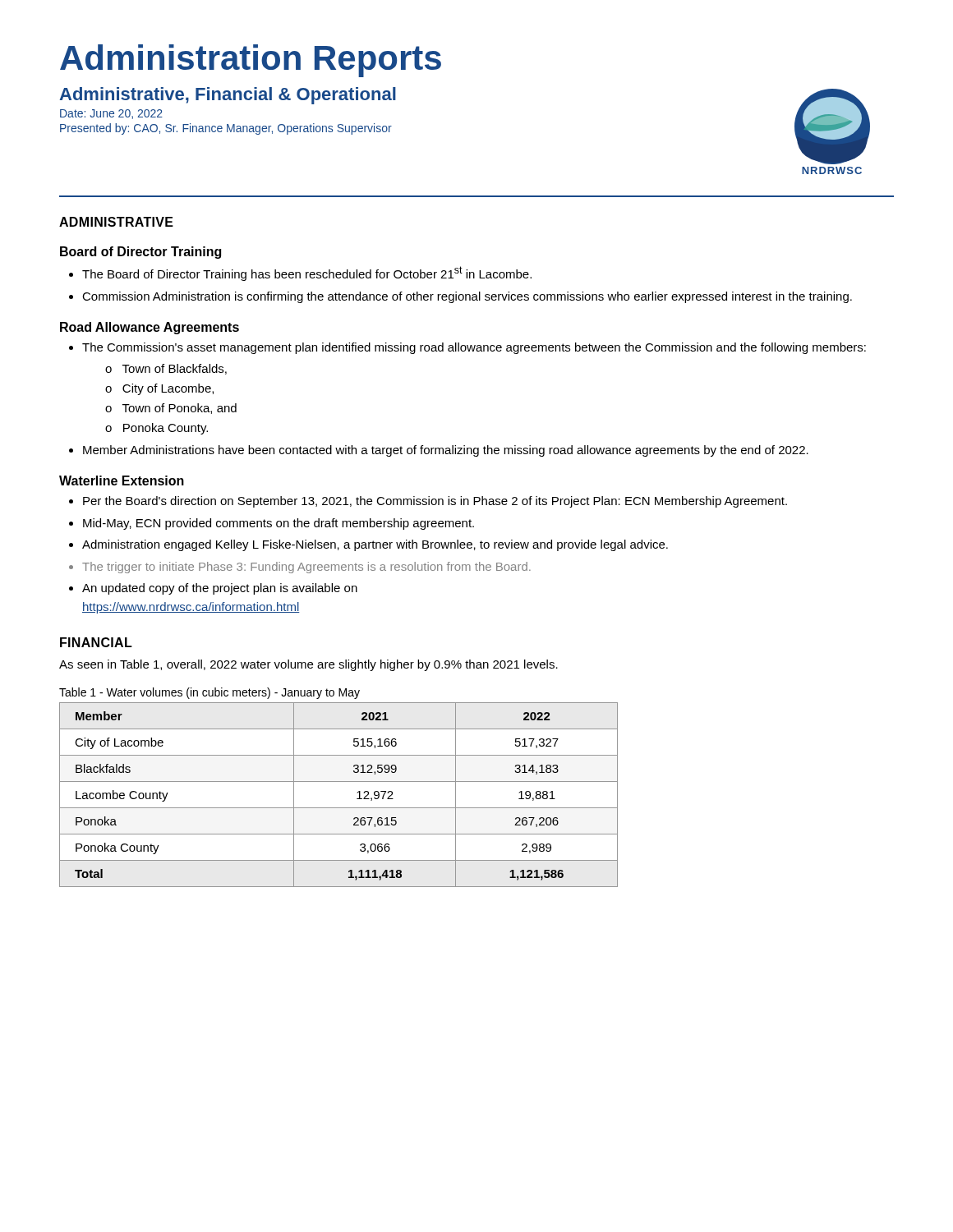This screenshot has height=1232, width=953.
Task: Select the text block that says "As seen in Table 1, overall, 2022"
Action: pos(476,665)
